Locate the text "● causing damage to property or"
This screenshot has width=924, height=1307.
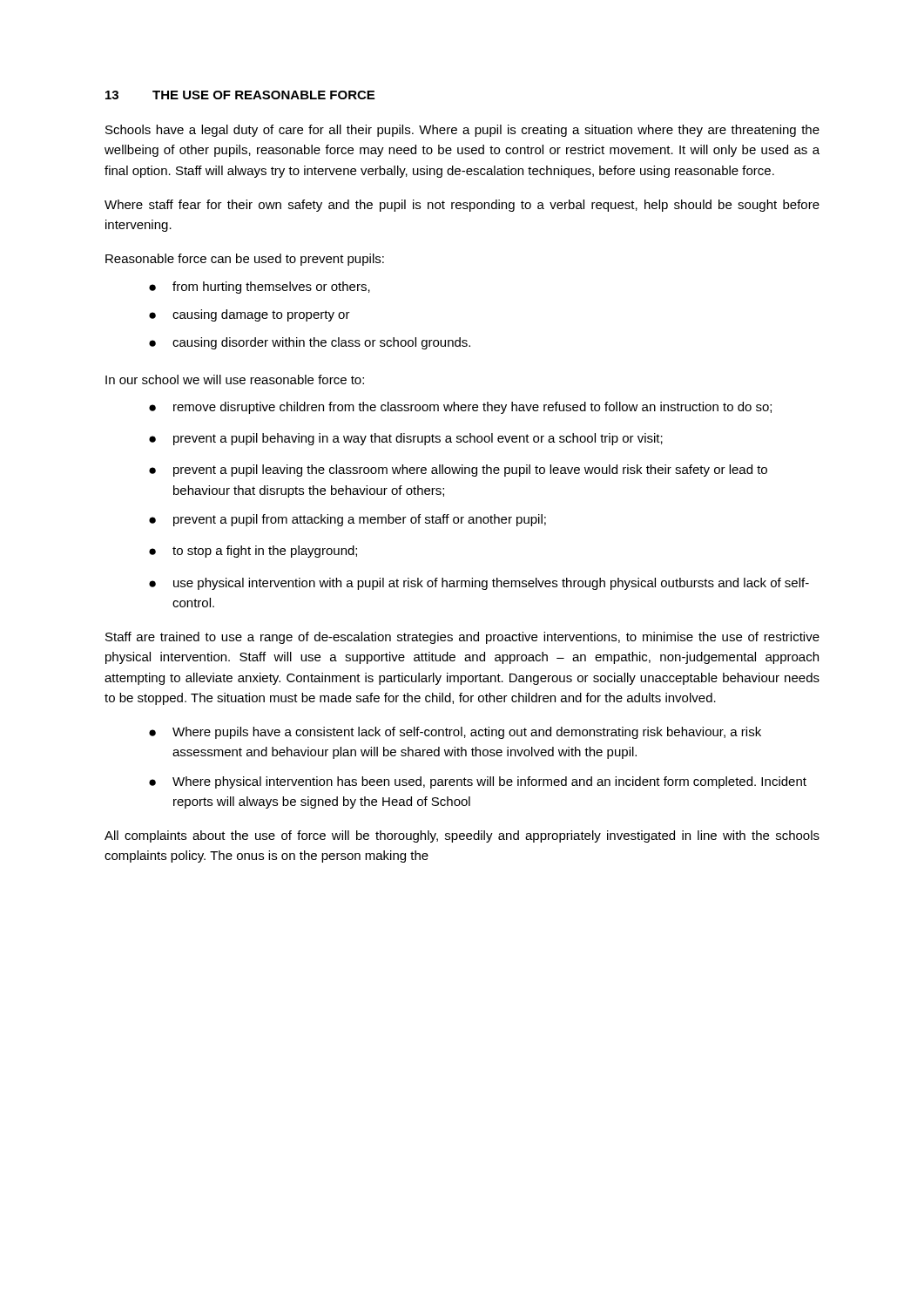pyautogui.click(x=250, y=315)
